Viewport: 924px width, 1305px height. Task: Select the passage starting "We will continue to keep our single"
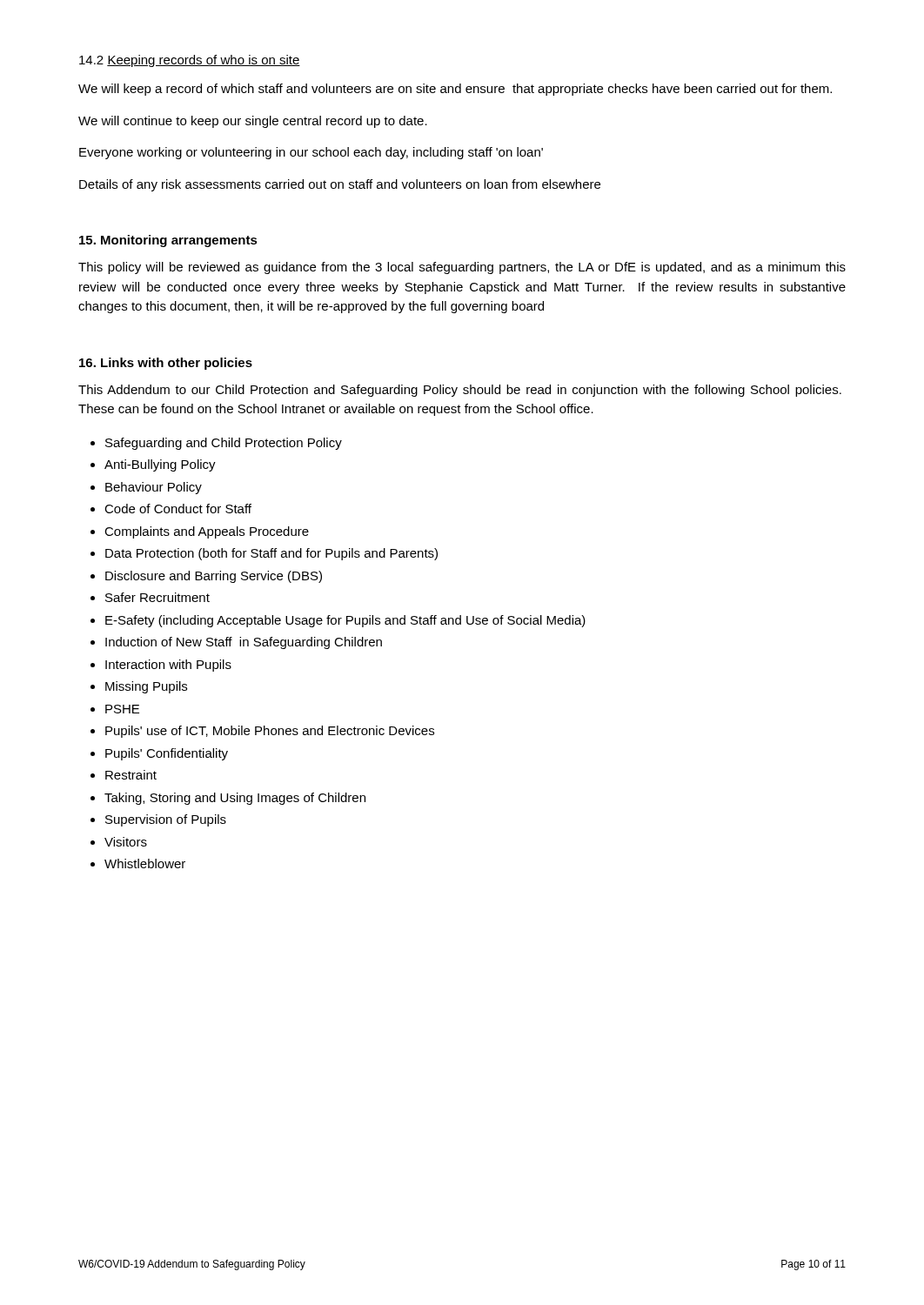click(x=253, y=120)
